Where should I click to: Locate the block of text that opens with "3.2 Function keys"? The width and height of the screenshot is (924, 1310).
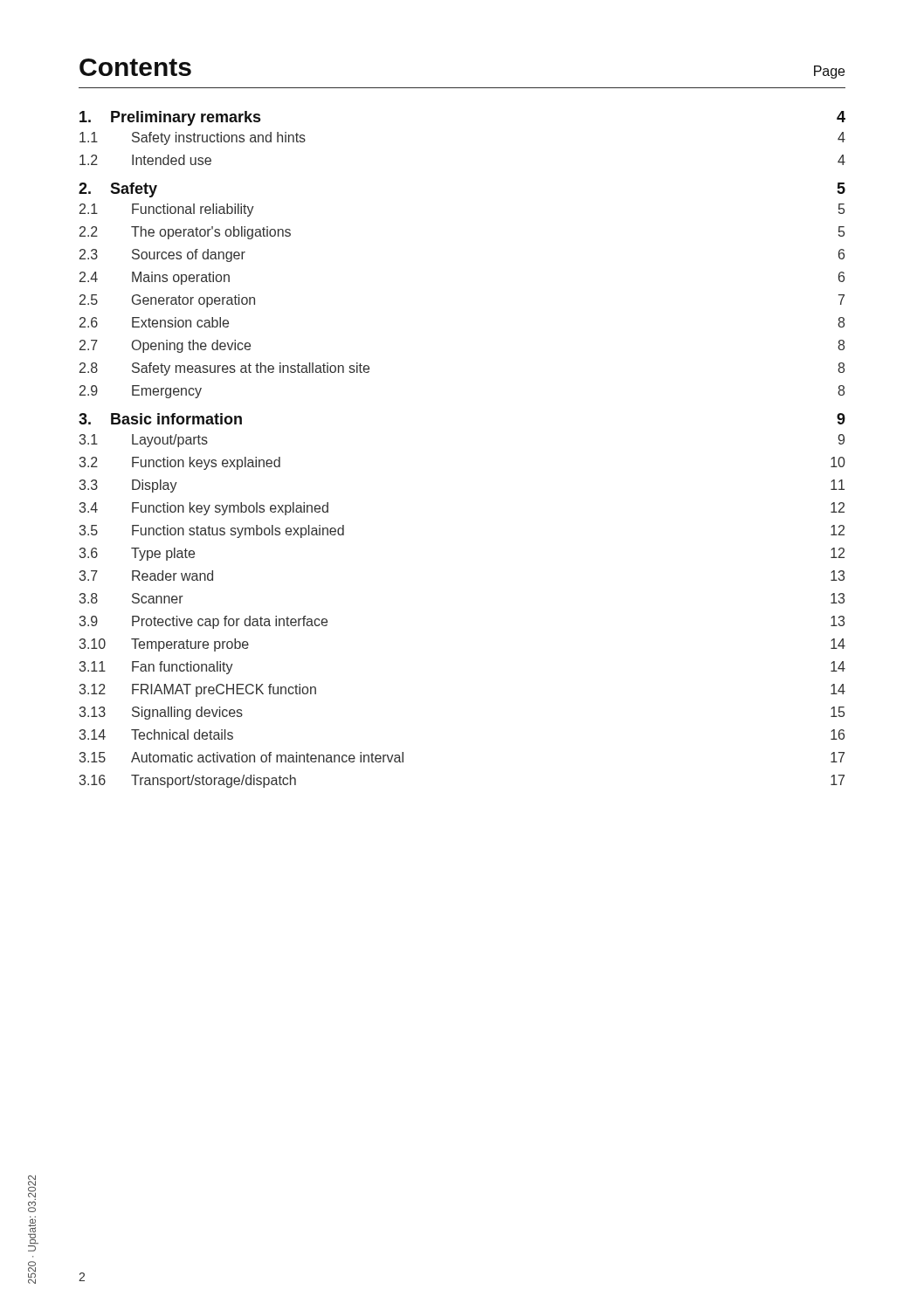click(209, 462)
